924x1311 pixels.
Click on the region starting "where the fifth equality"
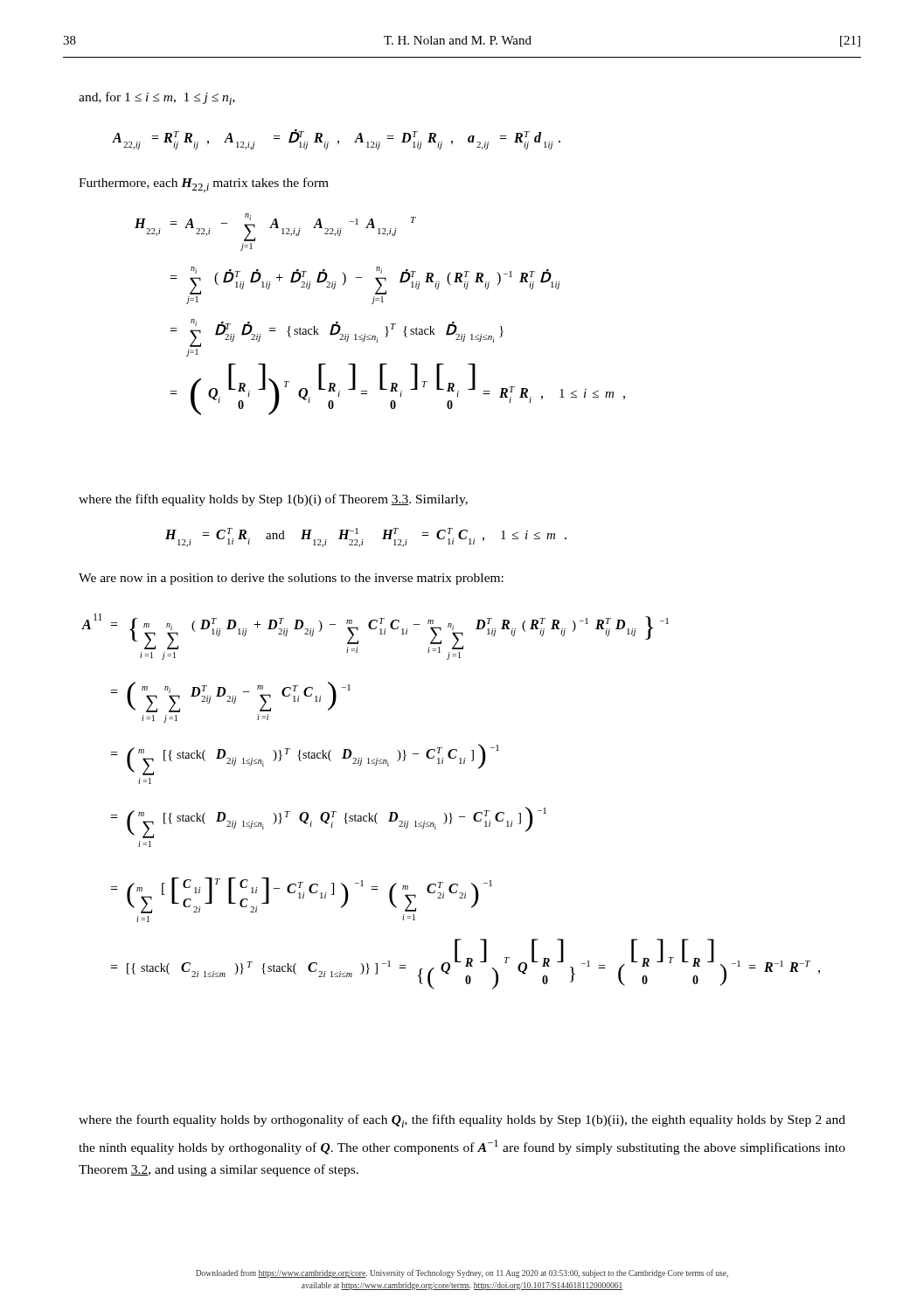[273, 498]
